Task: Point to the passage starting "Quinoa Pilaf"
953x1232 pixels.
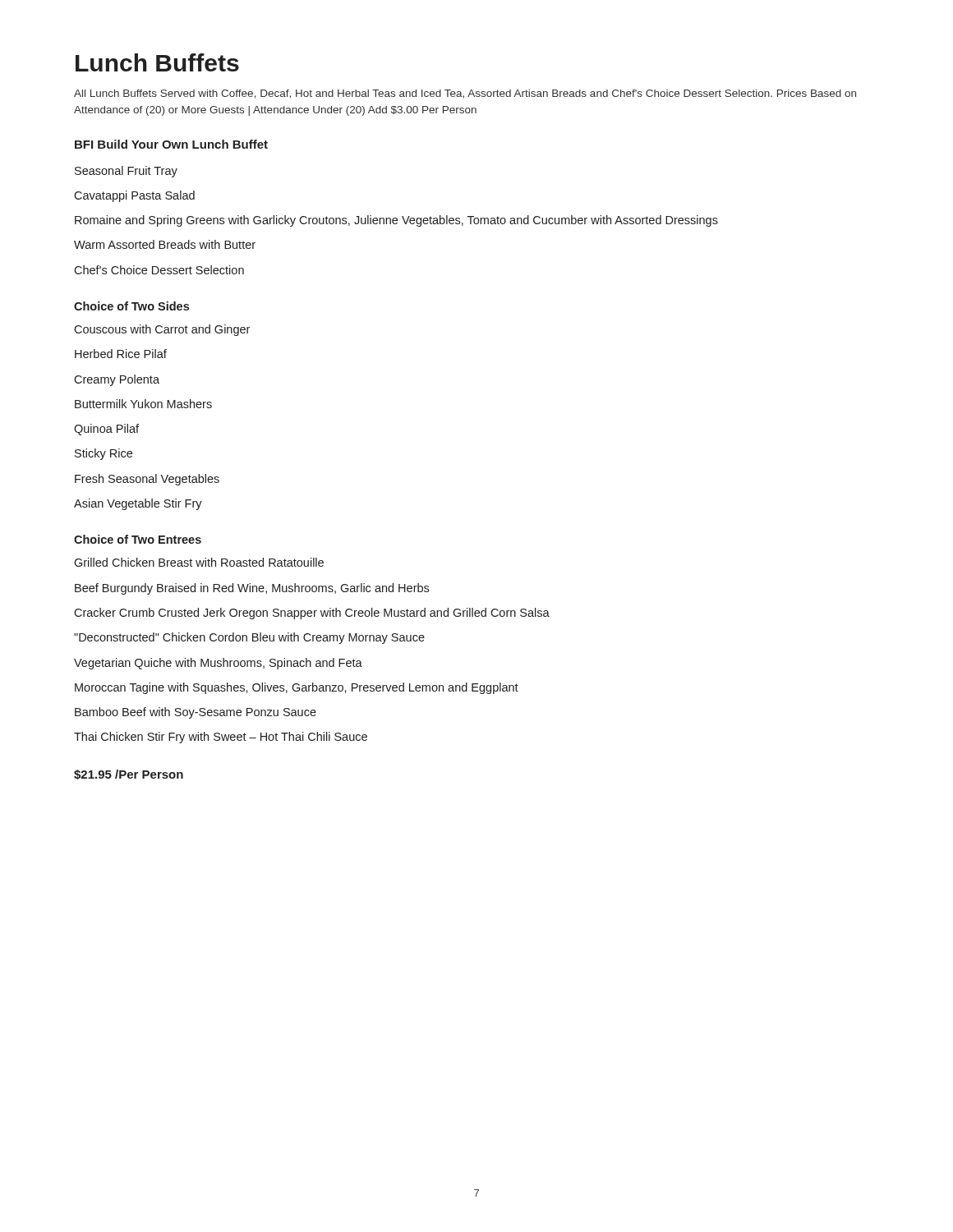Action: click(x=106, y=429)
